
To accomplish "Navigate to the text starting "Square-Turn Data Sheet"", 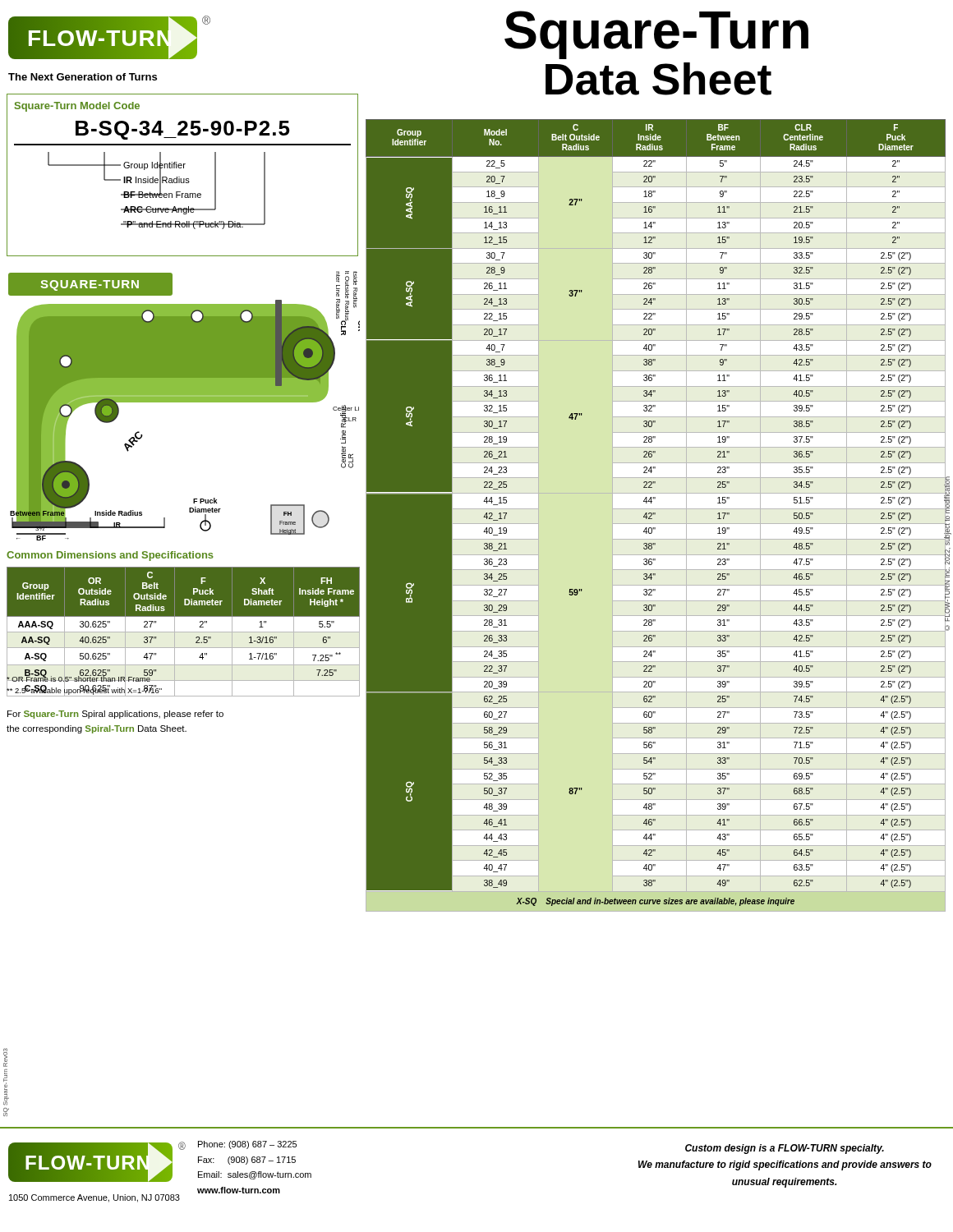I will 657,53.
